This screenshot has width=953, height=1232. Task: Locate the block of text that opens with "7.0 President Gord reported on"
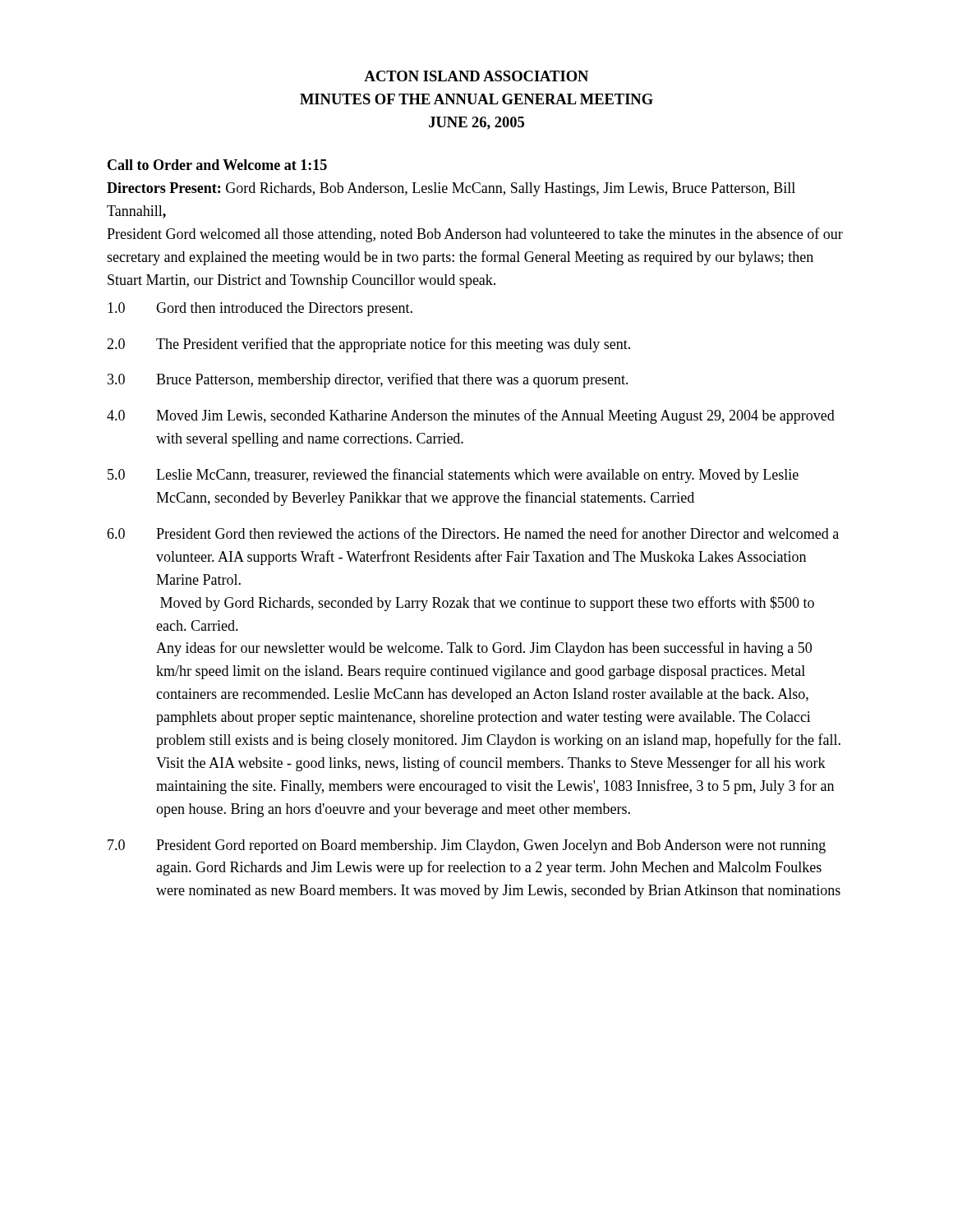[x=476, y=868]
